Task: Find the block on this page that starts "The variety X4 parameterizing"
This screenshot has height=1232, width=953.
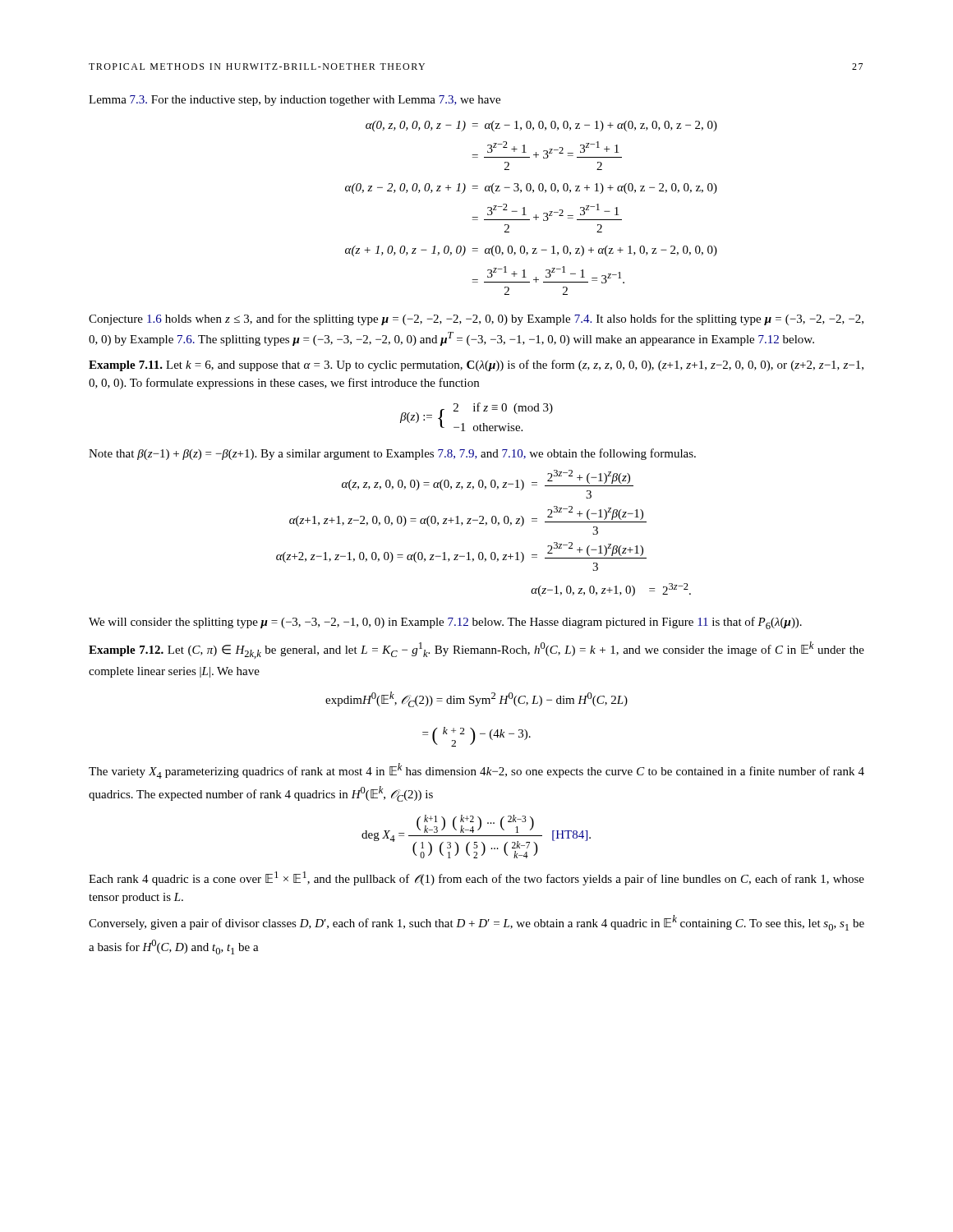Action: coord(476,783)
